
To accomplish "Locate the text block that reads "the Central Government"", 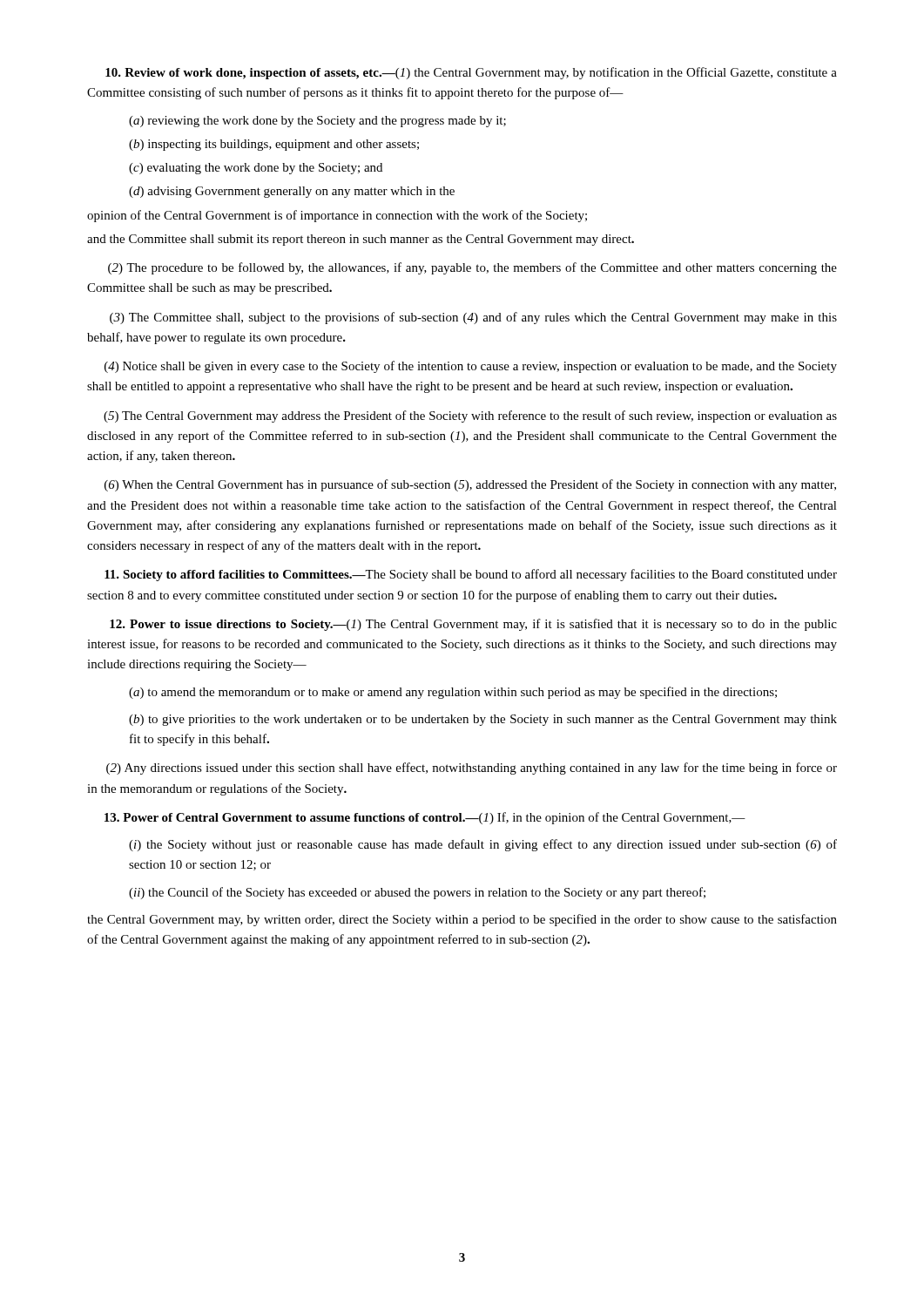I will pyautogui.click(x=462, y=929).
